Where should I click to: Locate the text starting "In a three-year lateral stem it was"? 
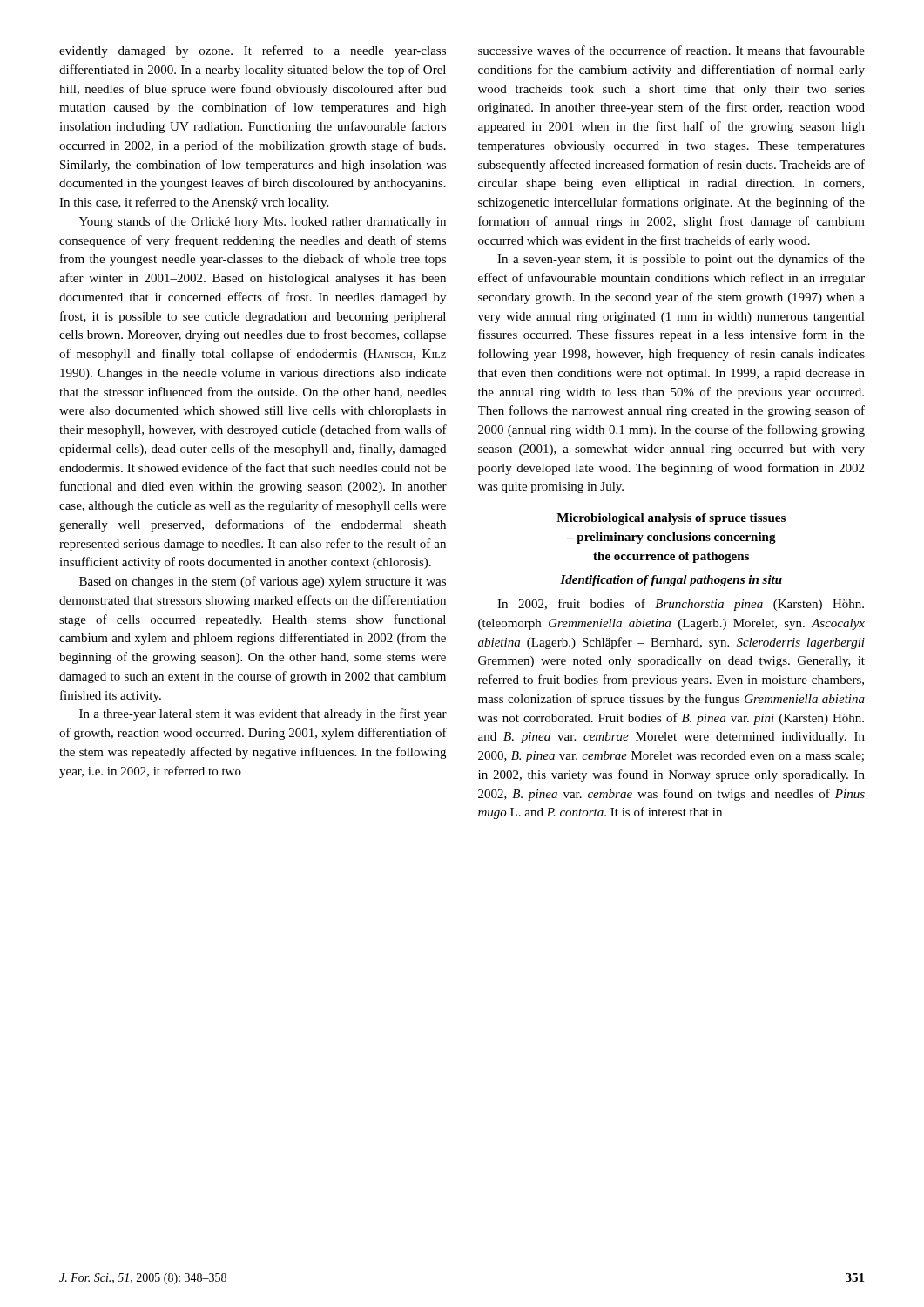coord(253,743)
